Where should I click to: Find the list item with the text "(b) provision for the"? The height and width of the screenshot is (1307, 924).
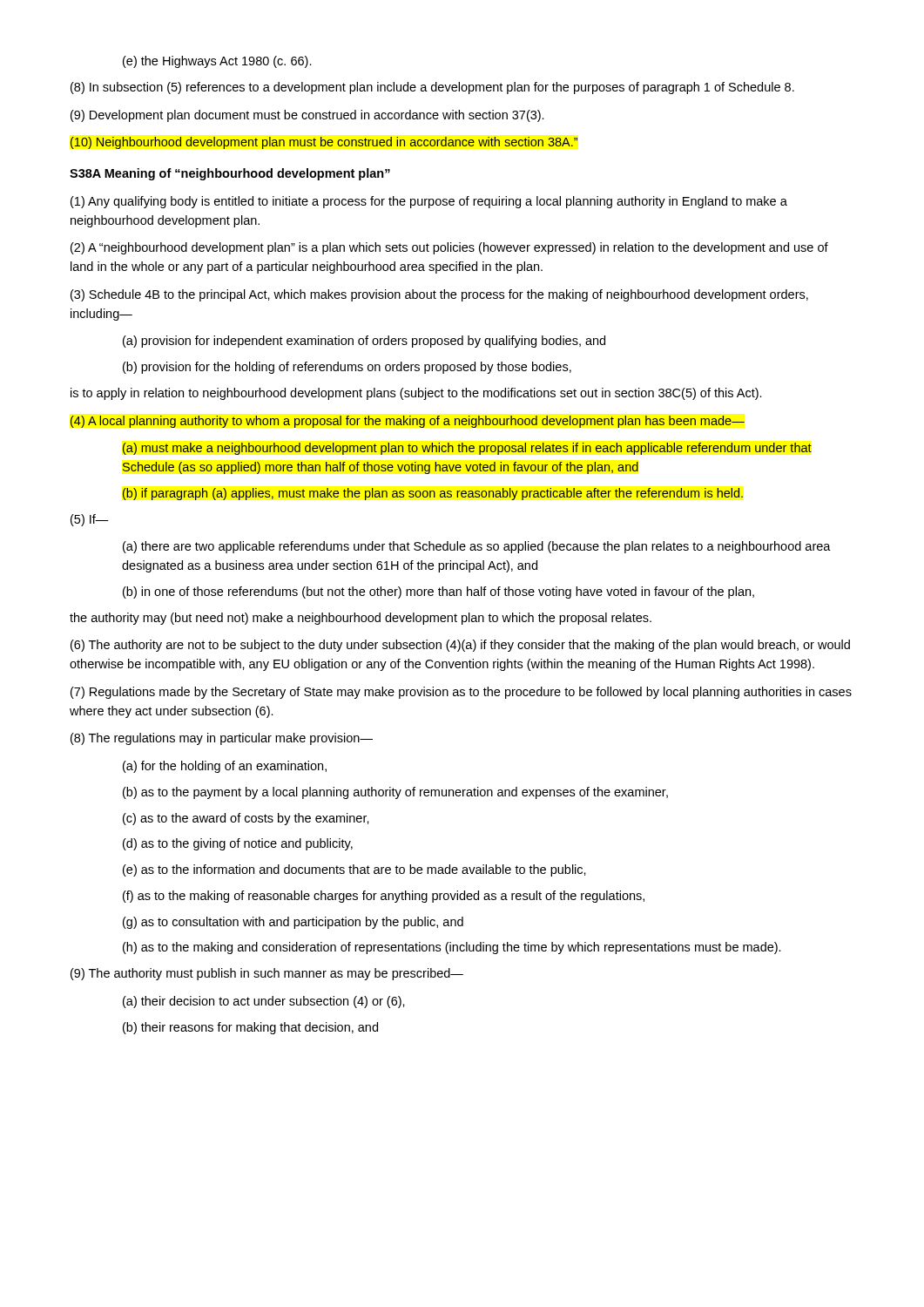[x=488, y=368]
